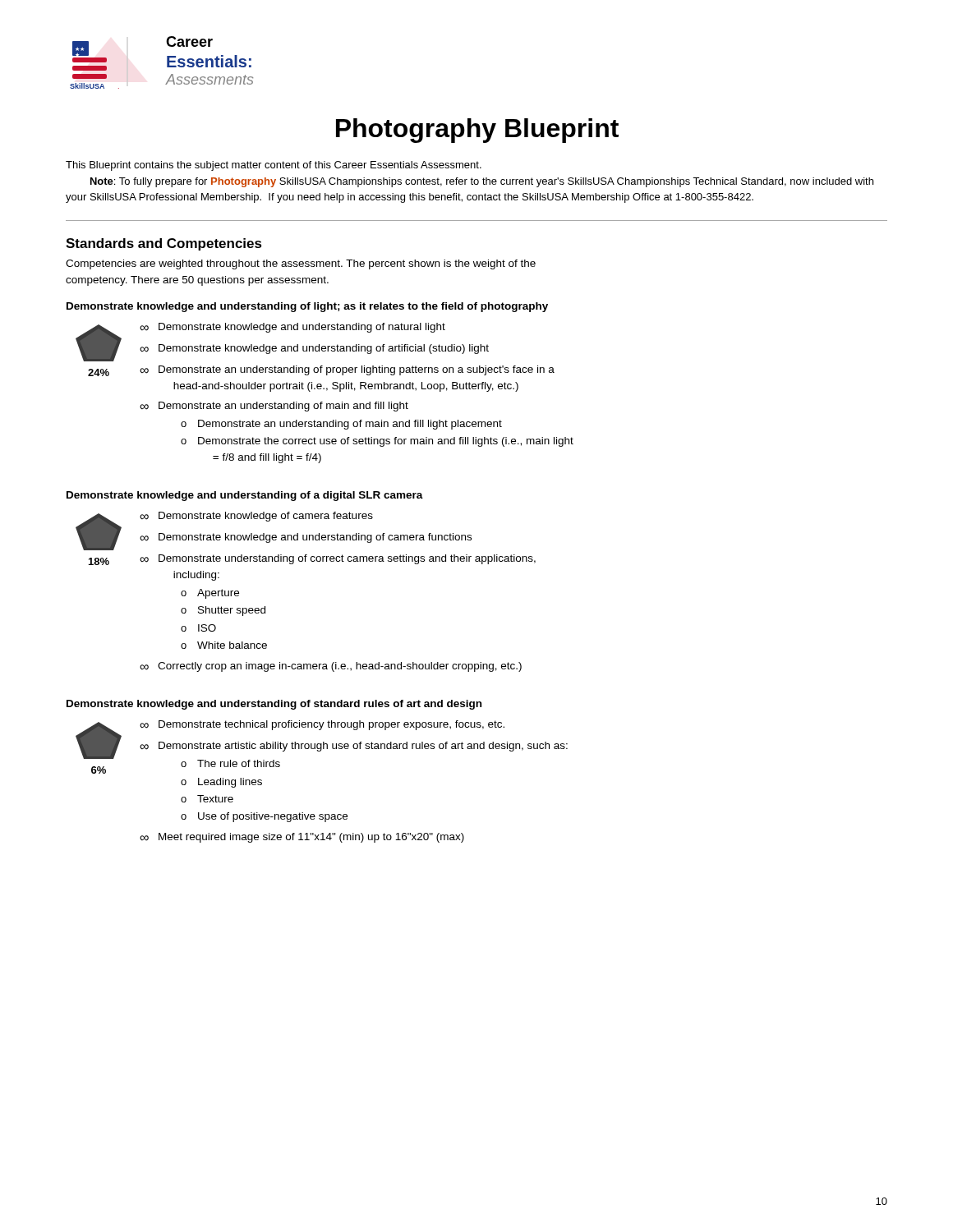This screenshot has height=1232, width=953.
Task: Click the title
Action: 476,129
